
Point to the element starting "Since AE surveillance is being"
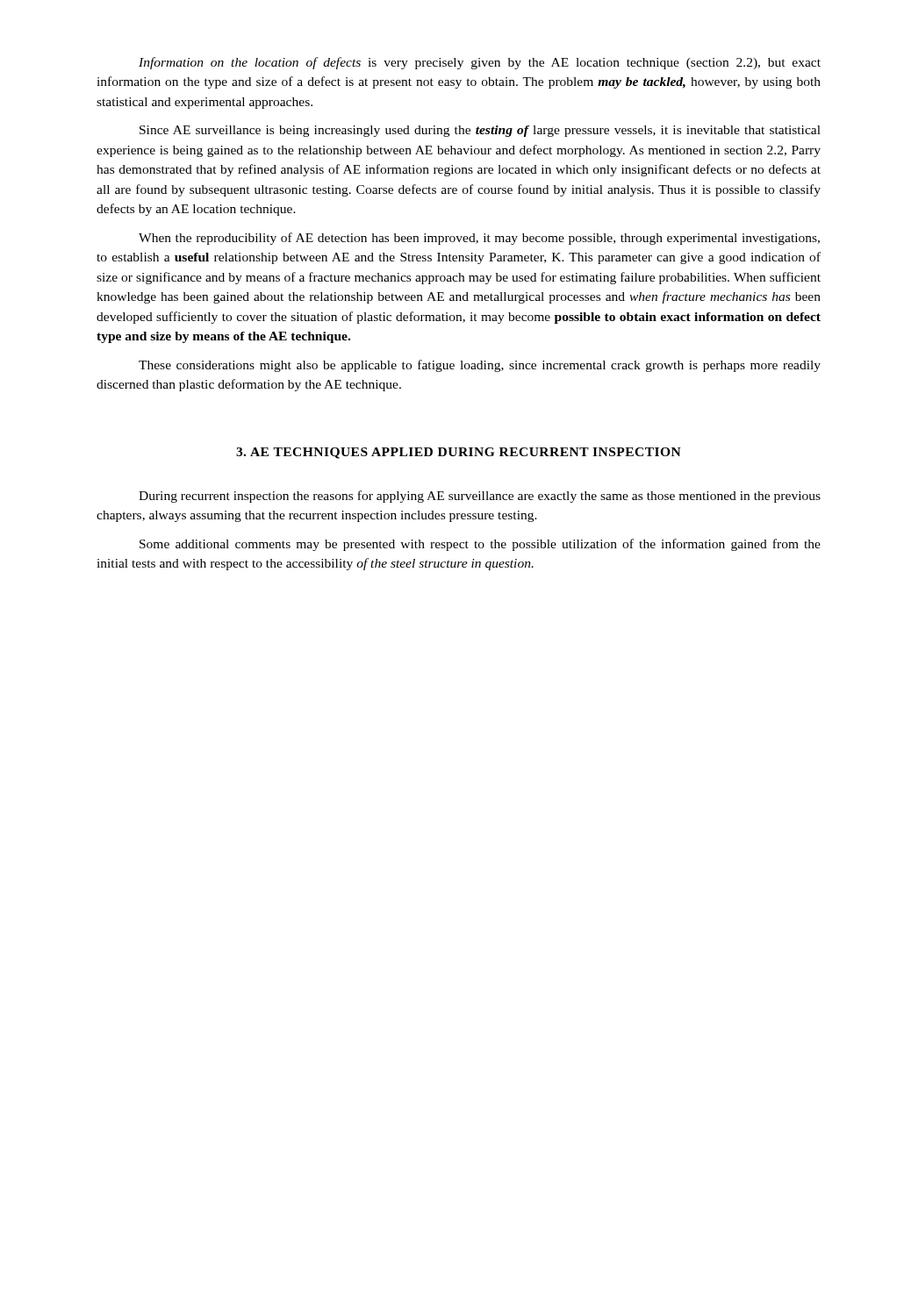tap(459, 170)
